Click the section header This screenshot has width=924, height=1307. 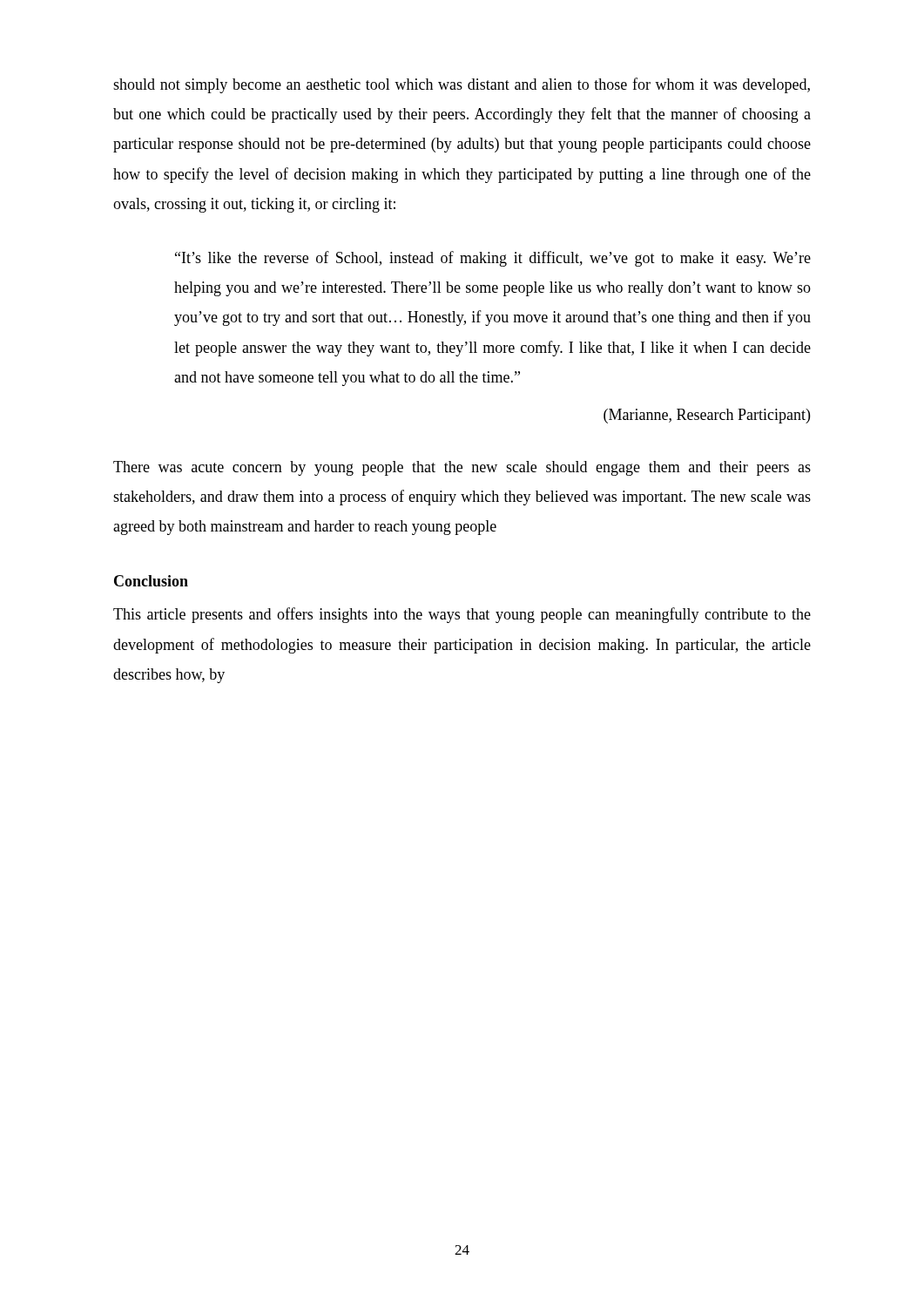point(151,582)
